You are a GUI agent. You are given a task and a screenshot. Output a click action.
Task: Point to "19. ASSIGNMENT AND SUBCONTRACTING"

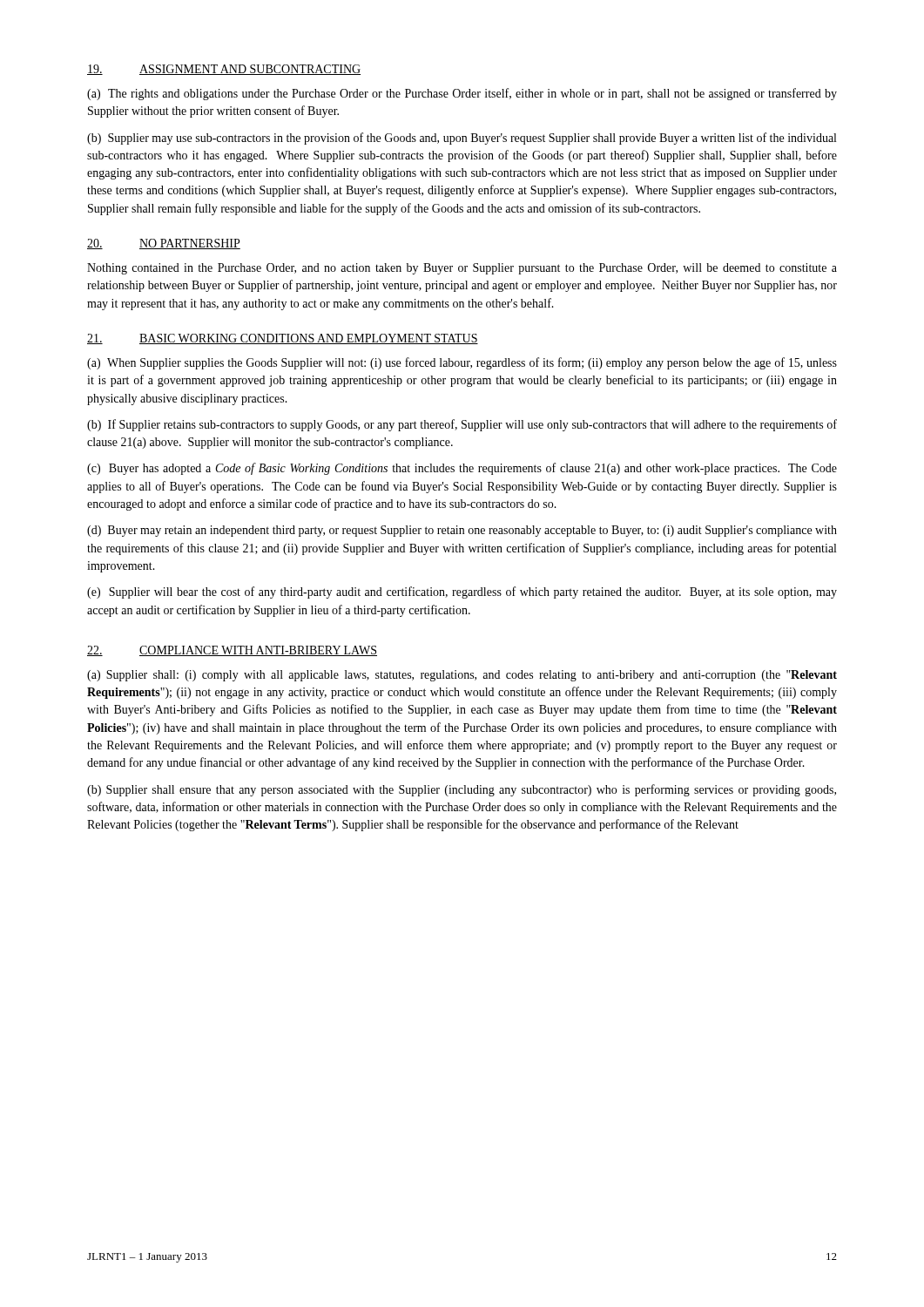coord(224,70)
